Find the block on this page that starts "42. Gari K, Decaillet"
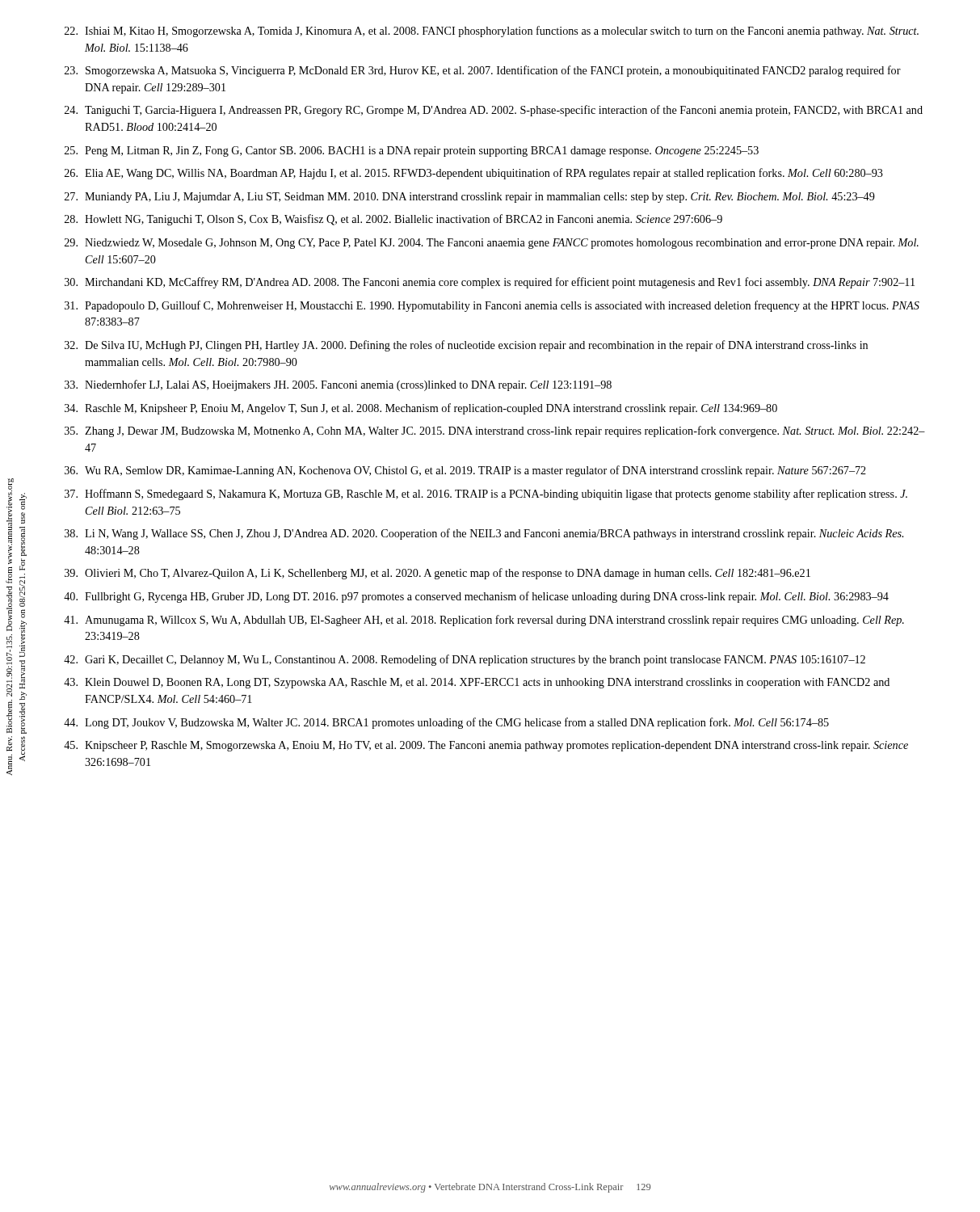 coord(485,659)
